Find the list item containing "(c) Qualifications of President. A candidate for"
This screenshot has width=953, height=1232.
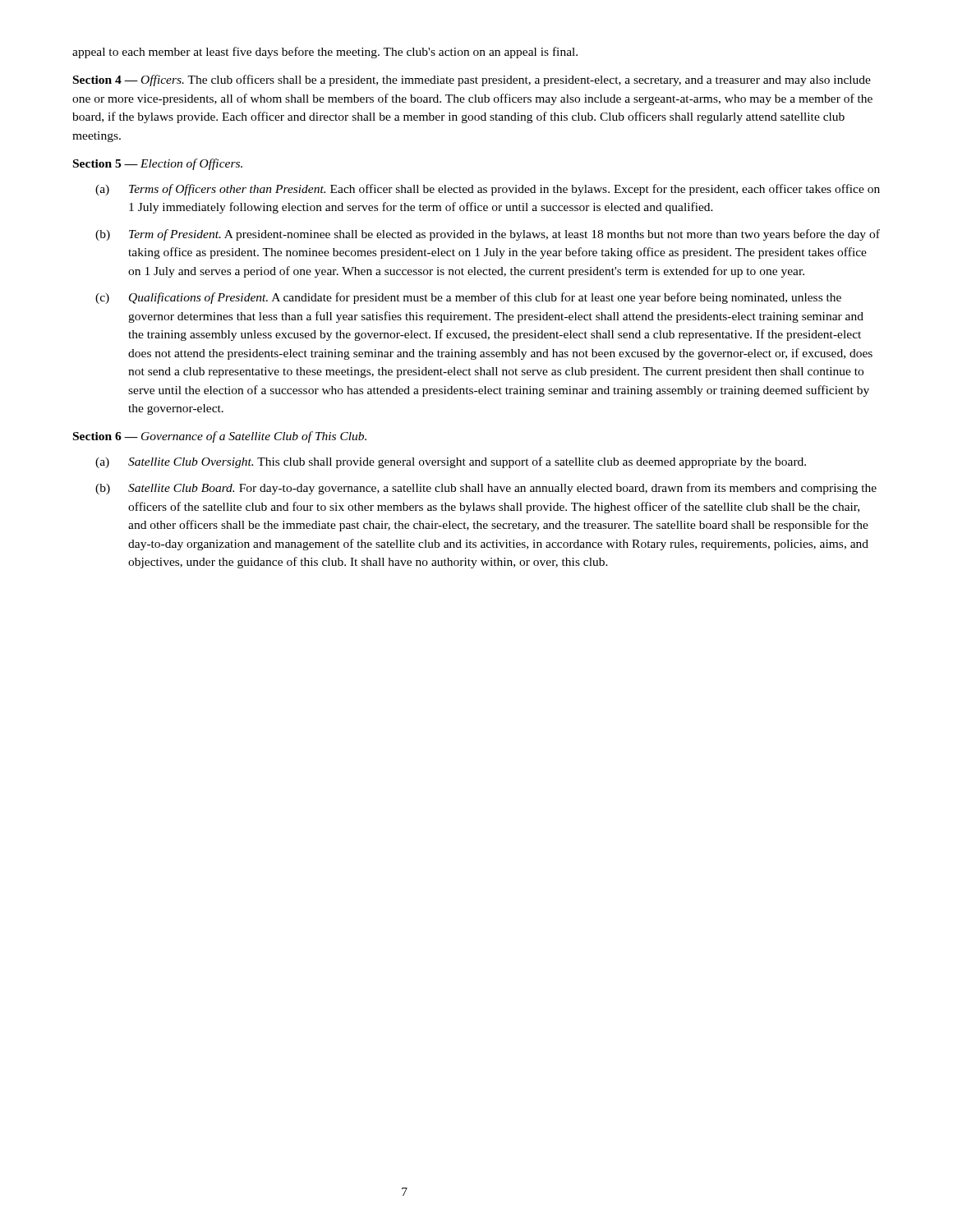click(488, 353)
